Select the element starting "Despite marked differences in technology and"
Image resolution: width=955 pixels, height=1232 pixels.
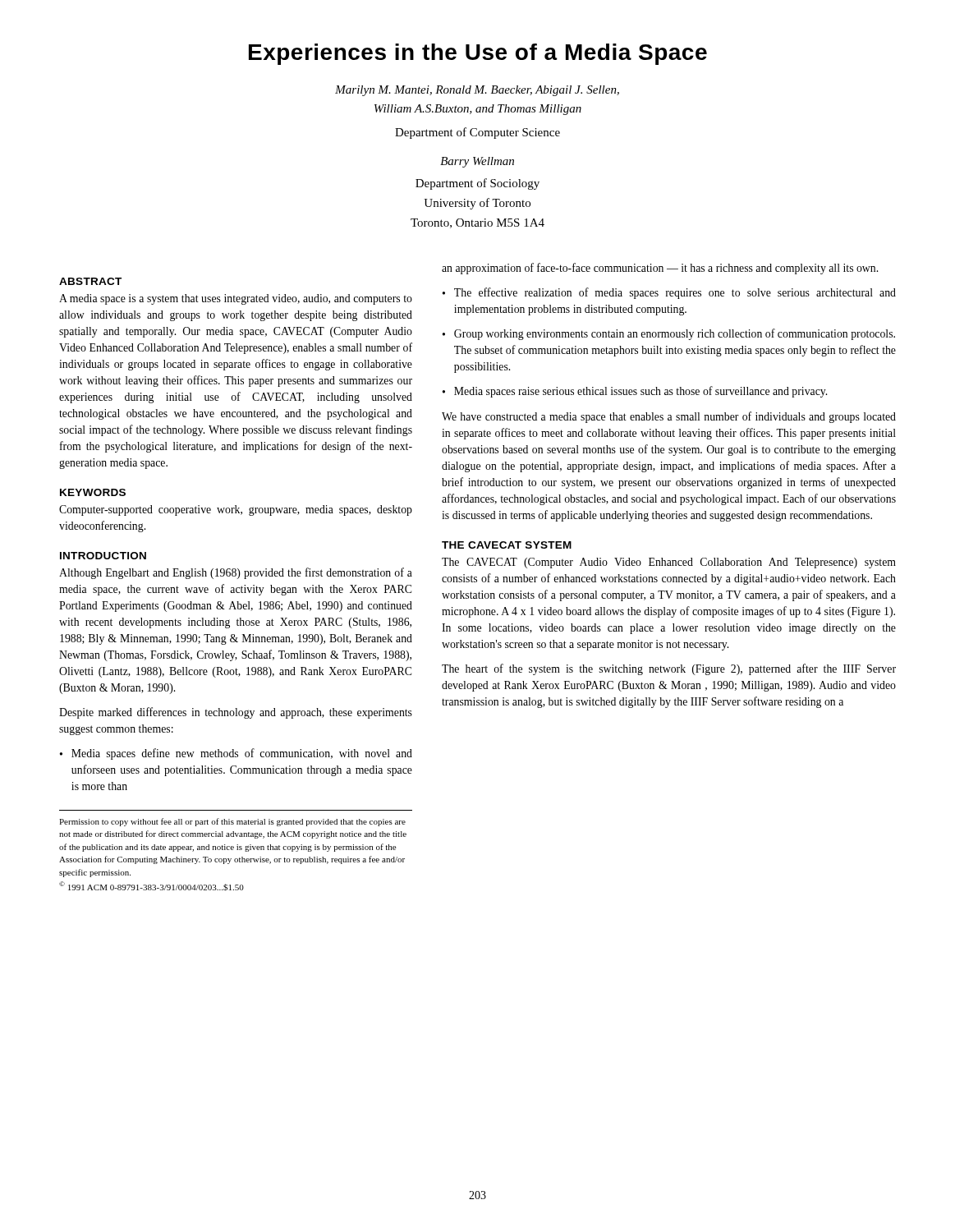(236, 721)
